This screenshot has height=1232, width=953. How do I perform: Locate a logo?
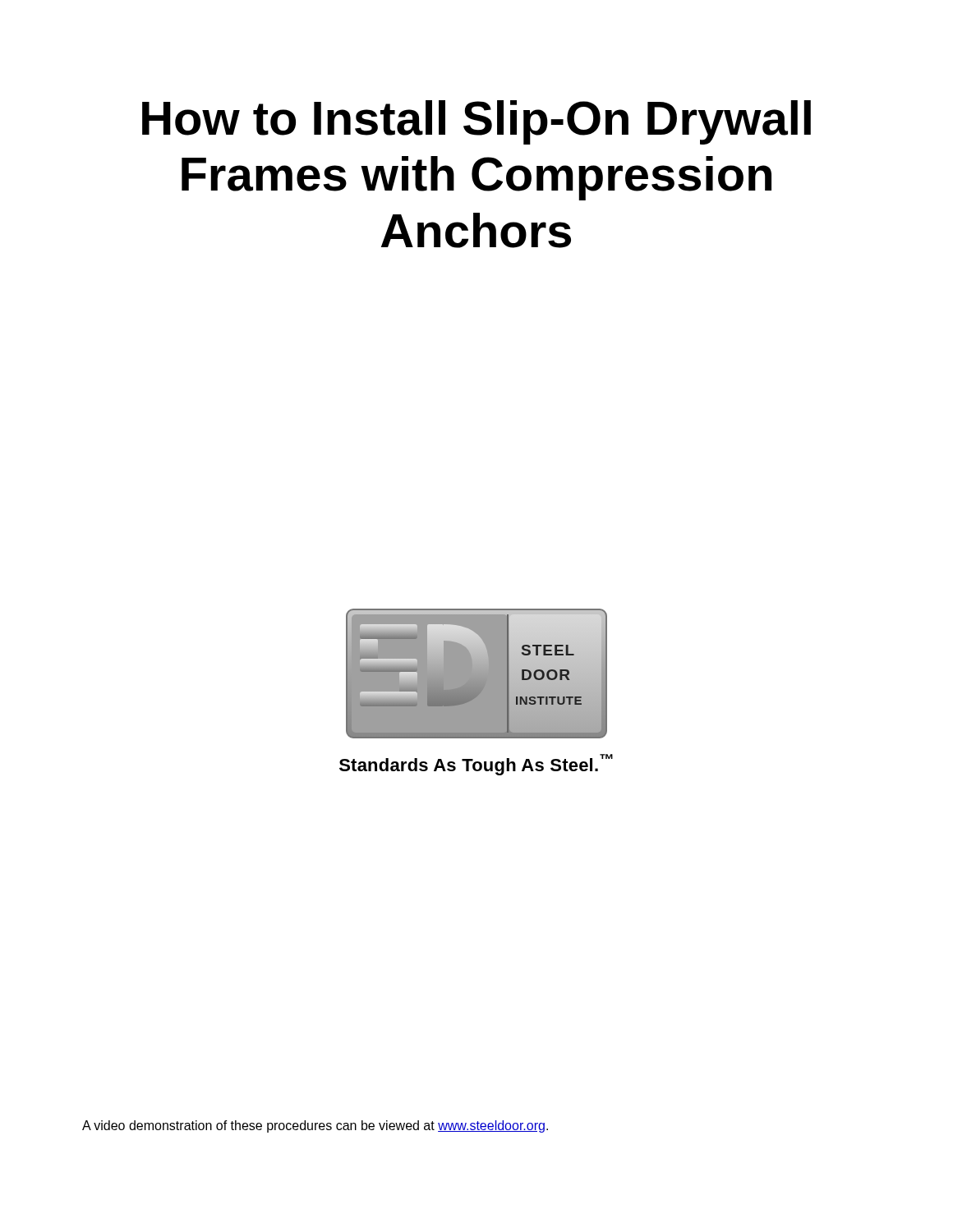click(476, 692)
